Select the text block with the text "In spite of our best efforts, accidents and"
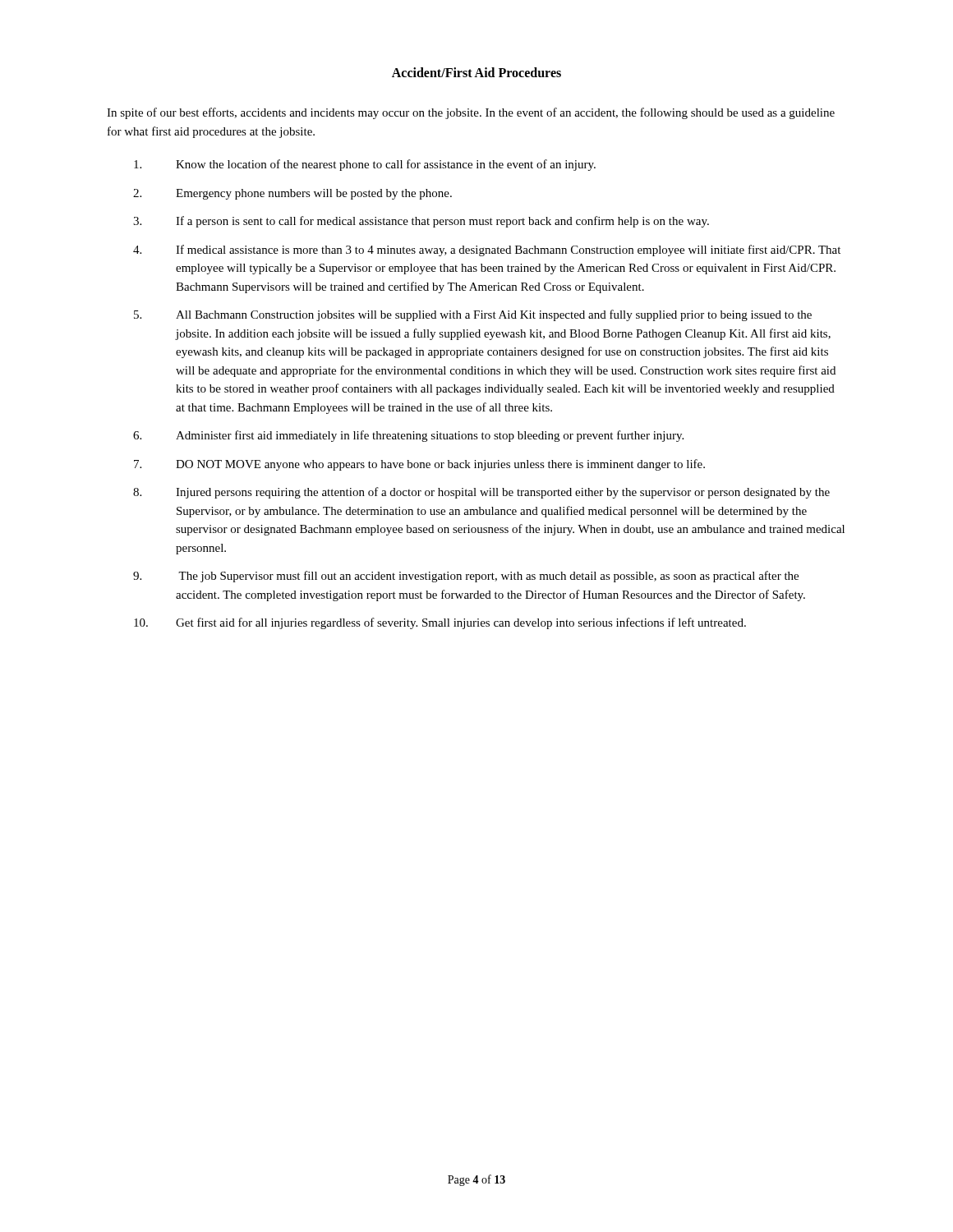Image resolution: width=953 pixels, height=1232 pixels. (471, 122)
